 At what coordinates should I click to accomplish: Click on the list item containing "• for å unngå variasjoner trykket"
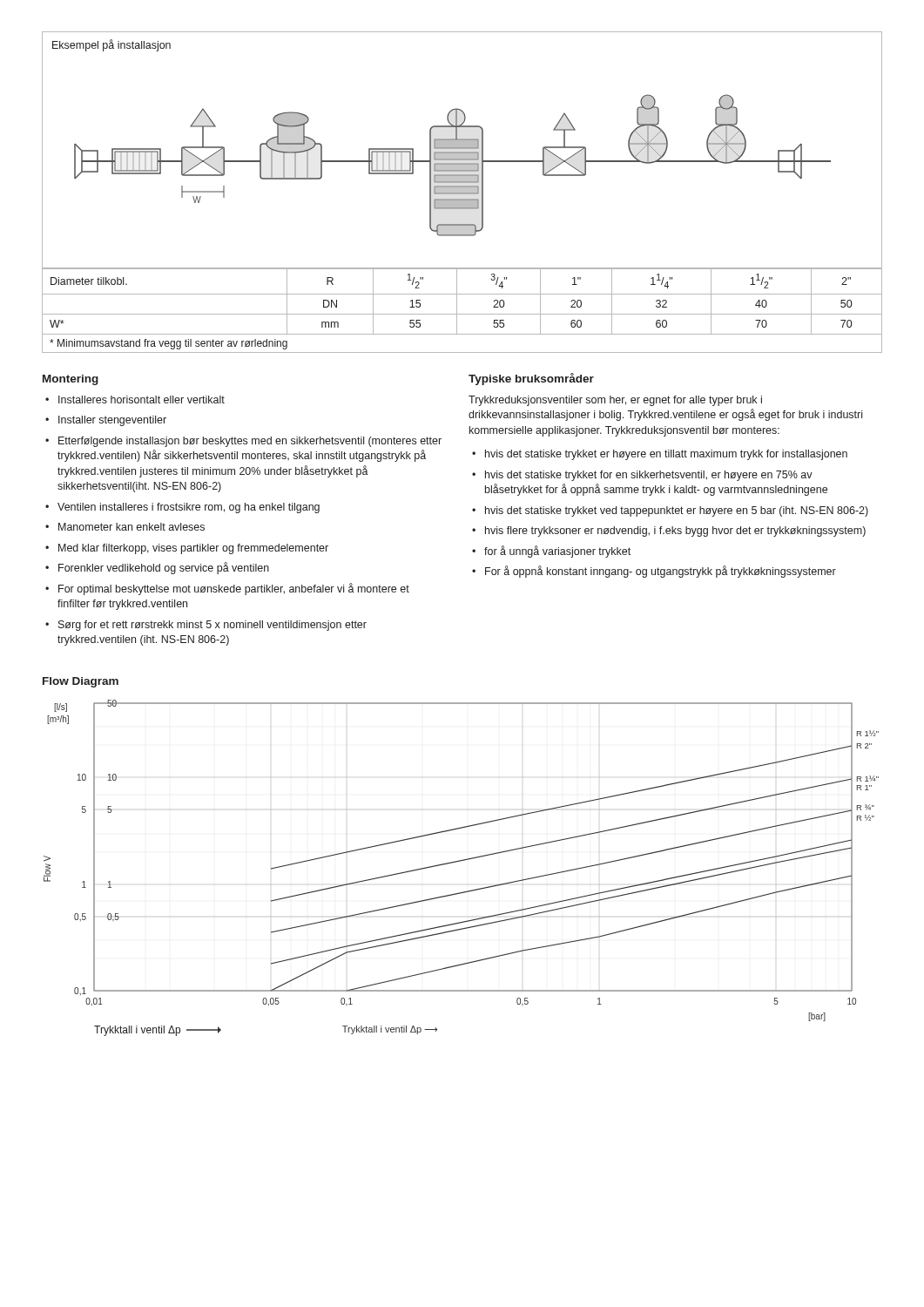(x=551, y=552)
